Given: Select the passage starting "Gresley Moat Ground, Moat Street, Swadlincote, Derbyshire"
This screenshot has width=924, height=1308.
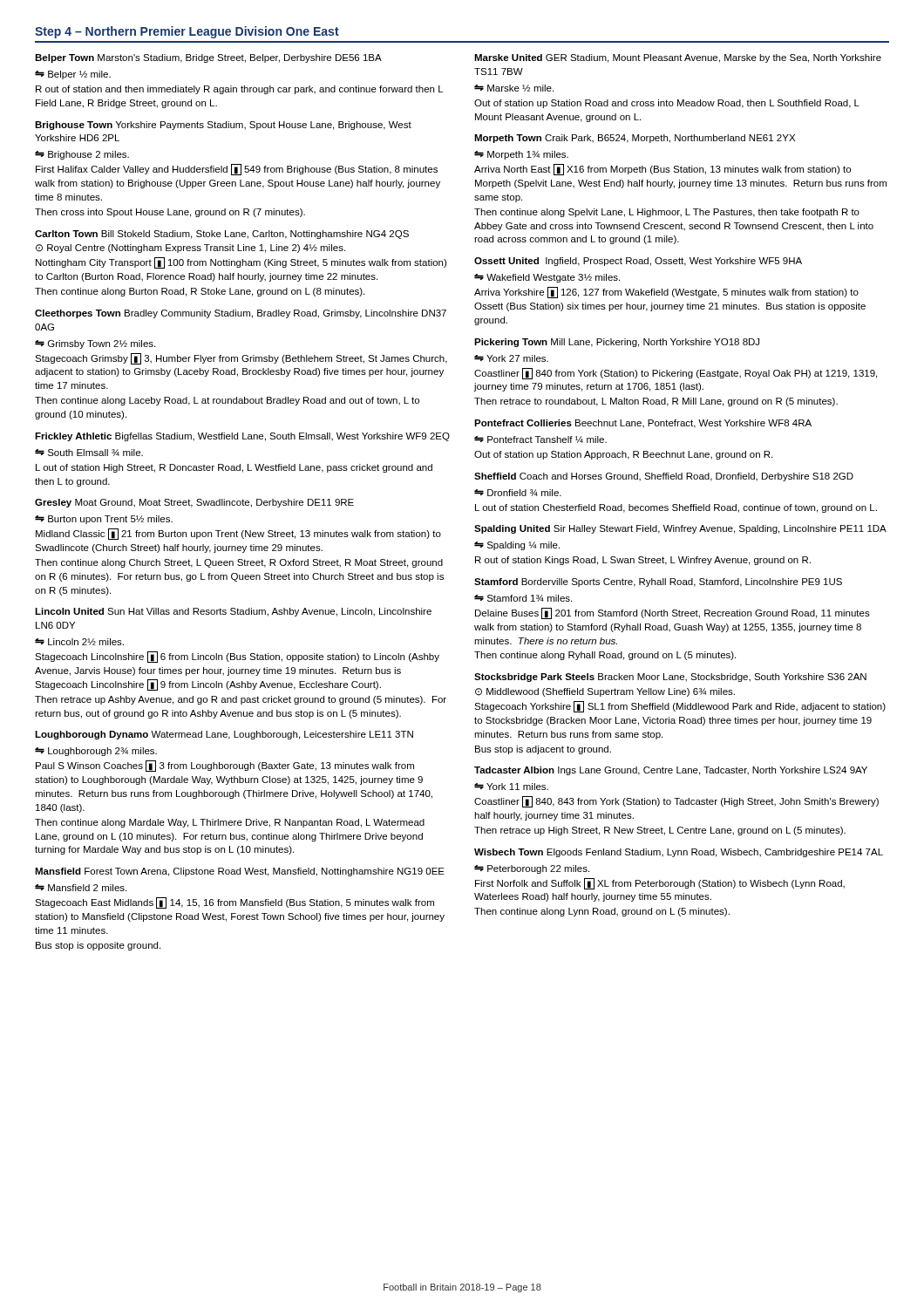Looking at the screenshot, I should point(242,547).
